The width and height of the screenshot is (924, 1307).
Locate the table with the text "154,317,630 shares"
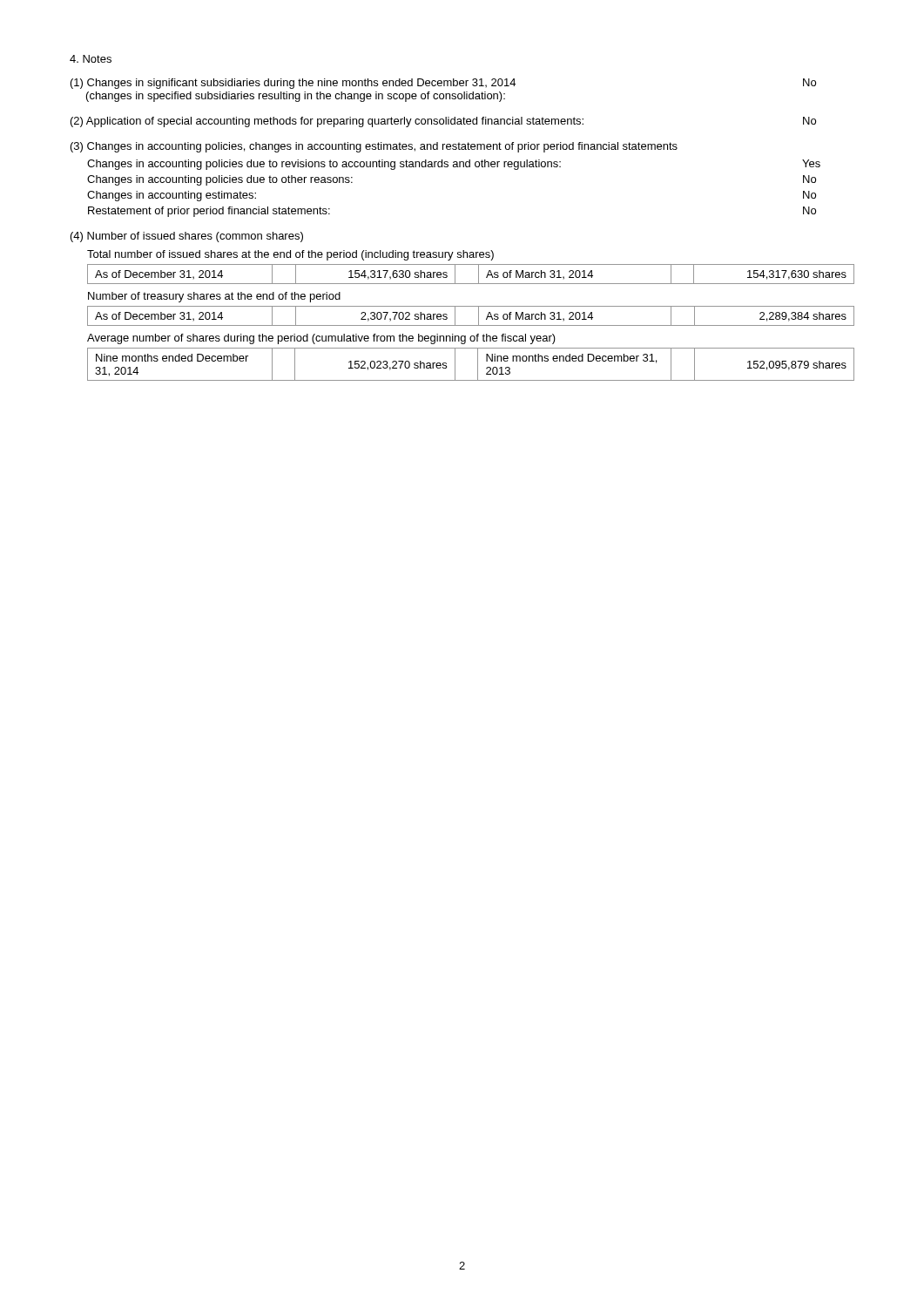(462, 322)
